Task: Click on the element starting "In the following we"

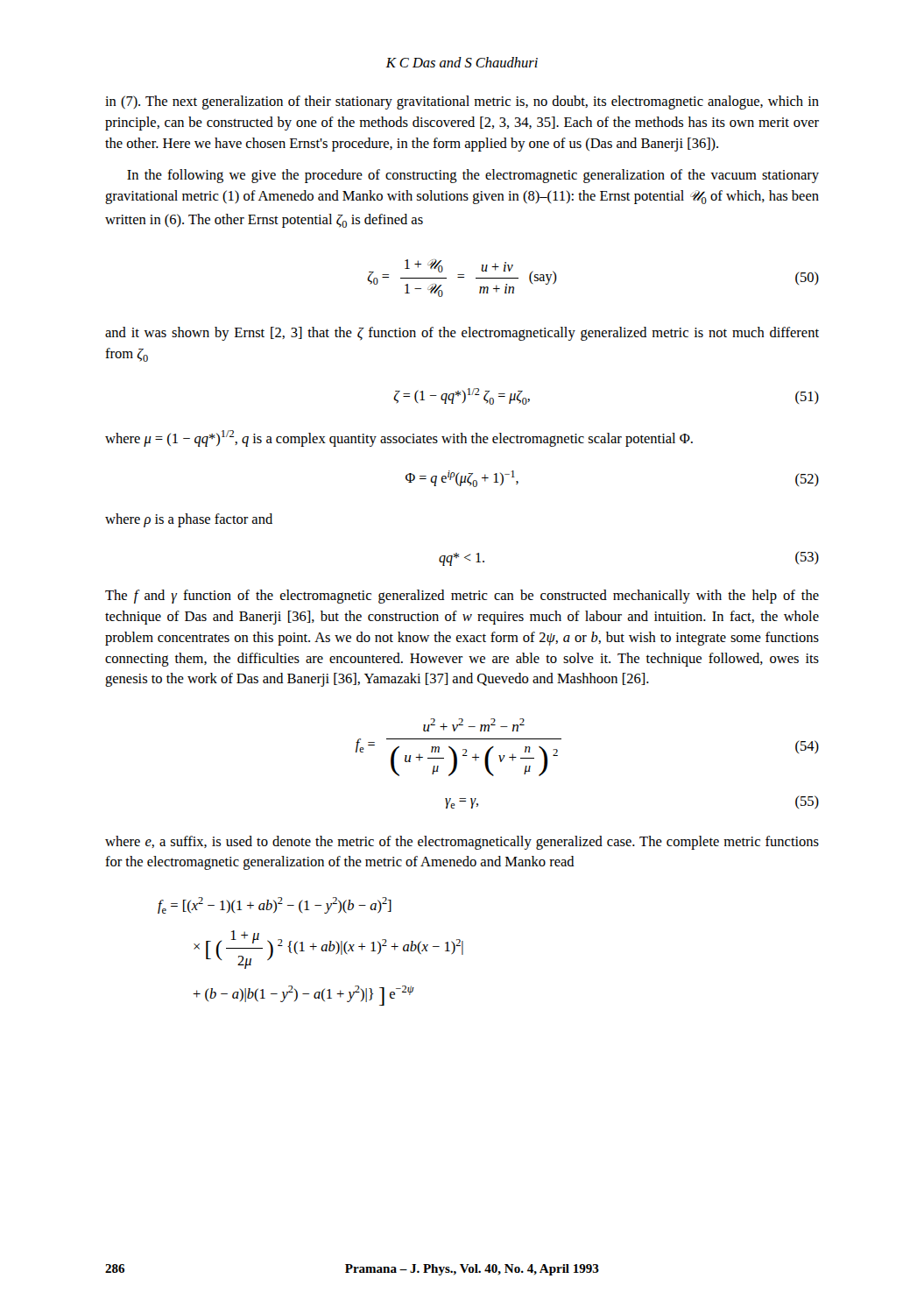Action: pyautogui.click(x=462, y=198)
